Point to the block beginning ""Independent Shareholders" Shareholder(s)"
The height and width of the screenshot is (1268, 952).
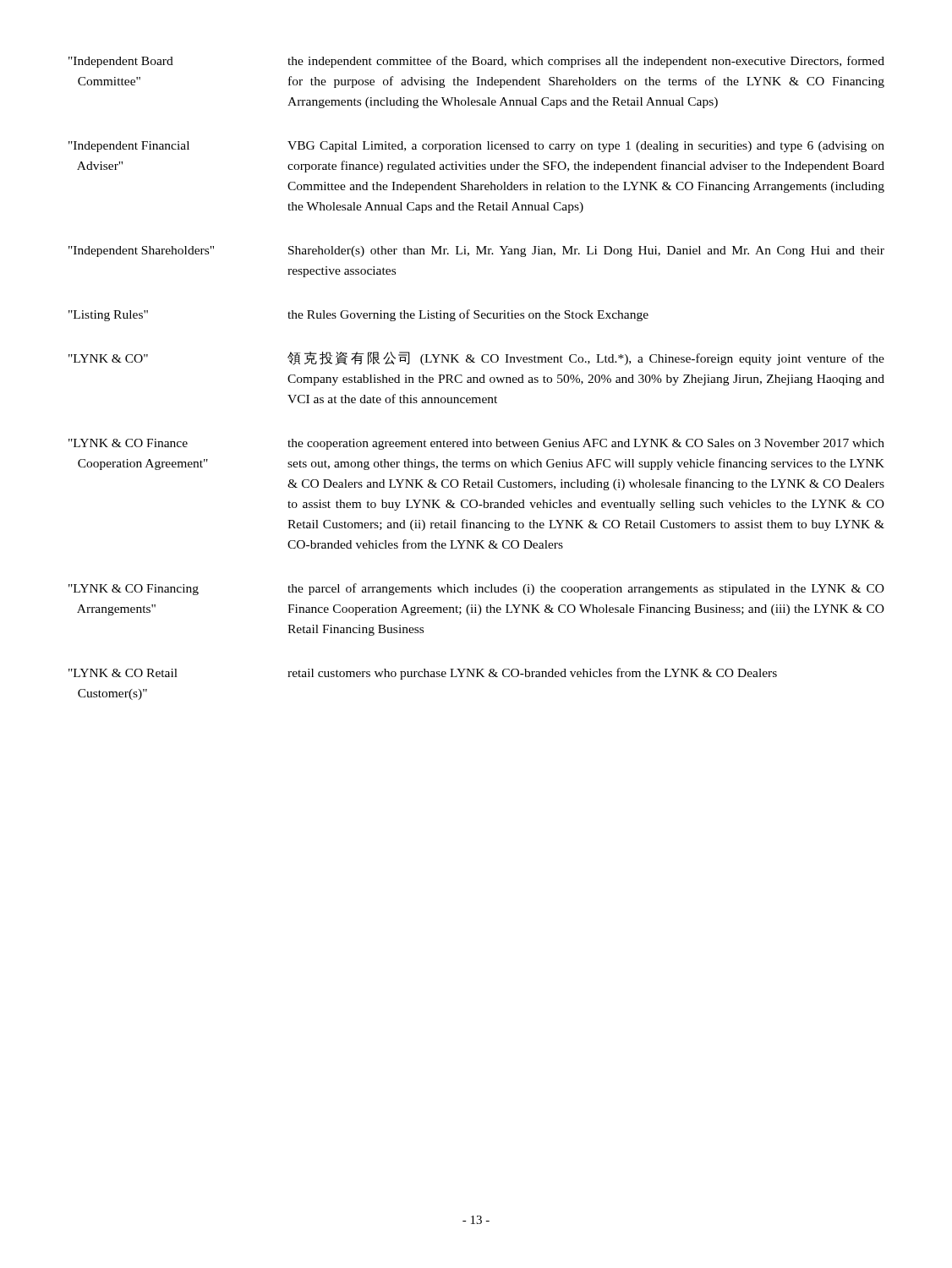(x=476, y=260)
